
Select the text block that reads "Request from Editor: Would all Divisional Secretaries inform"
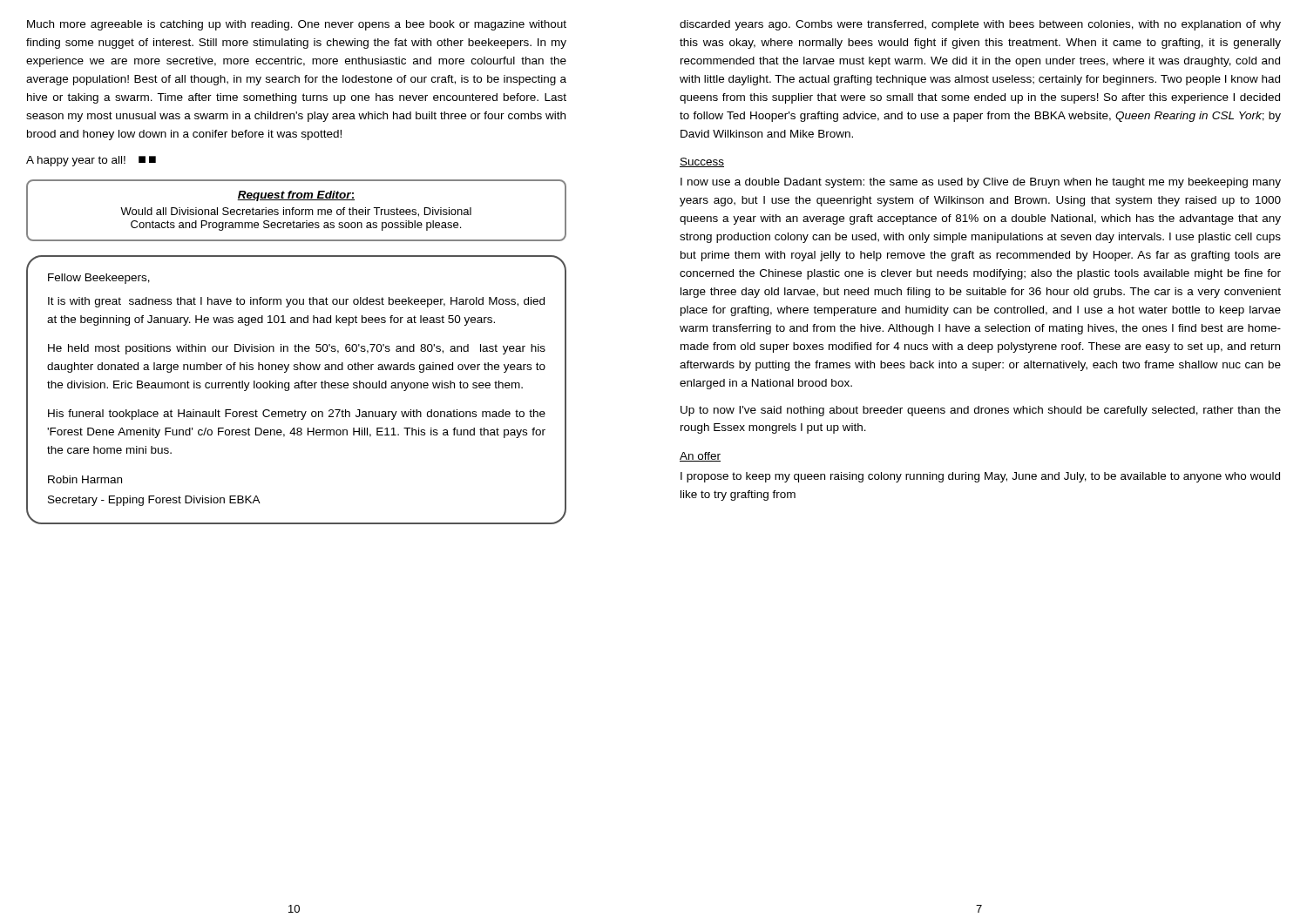pos(296,210)
